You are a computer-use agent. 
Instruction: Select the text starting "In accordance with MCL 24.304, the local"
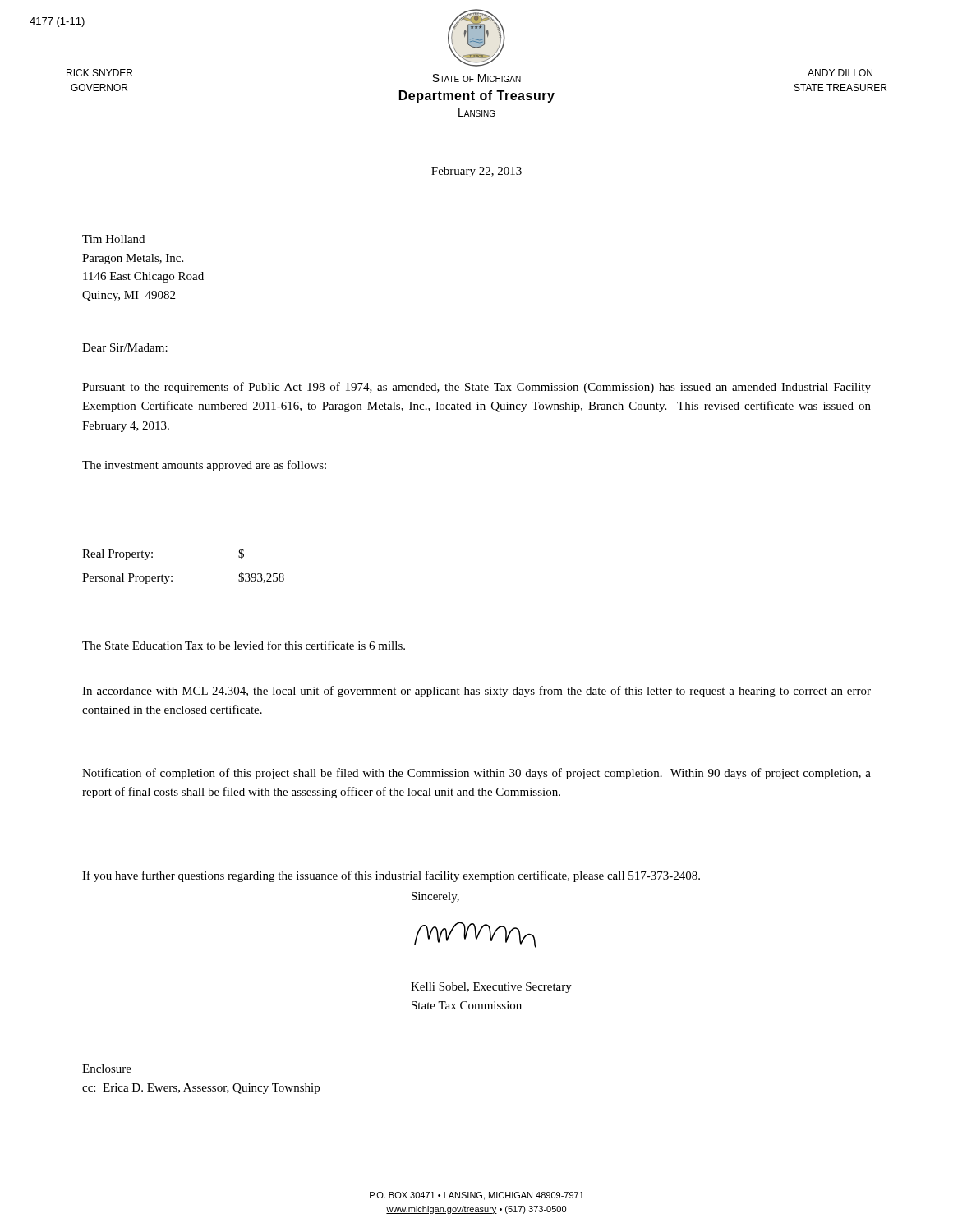point(476,700)
